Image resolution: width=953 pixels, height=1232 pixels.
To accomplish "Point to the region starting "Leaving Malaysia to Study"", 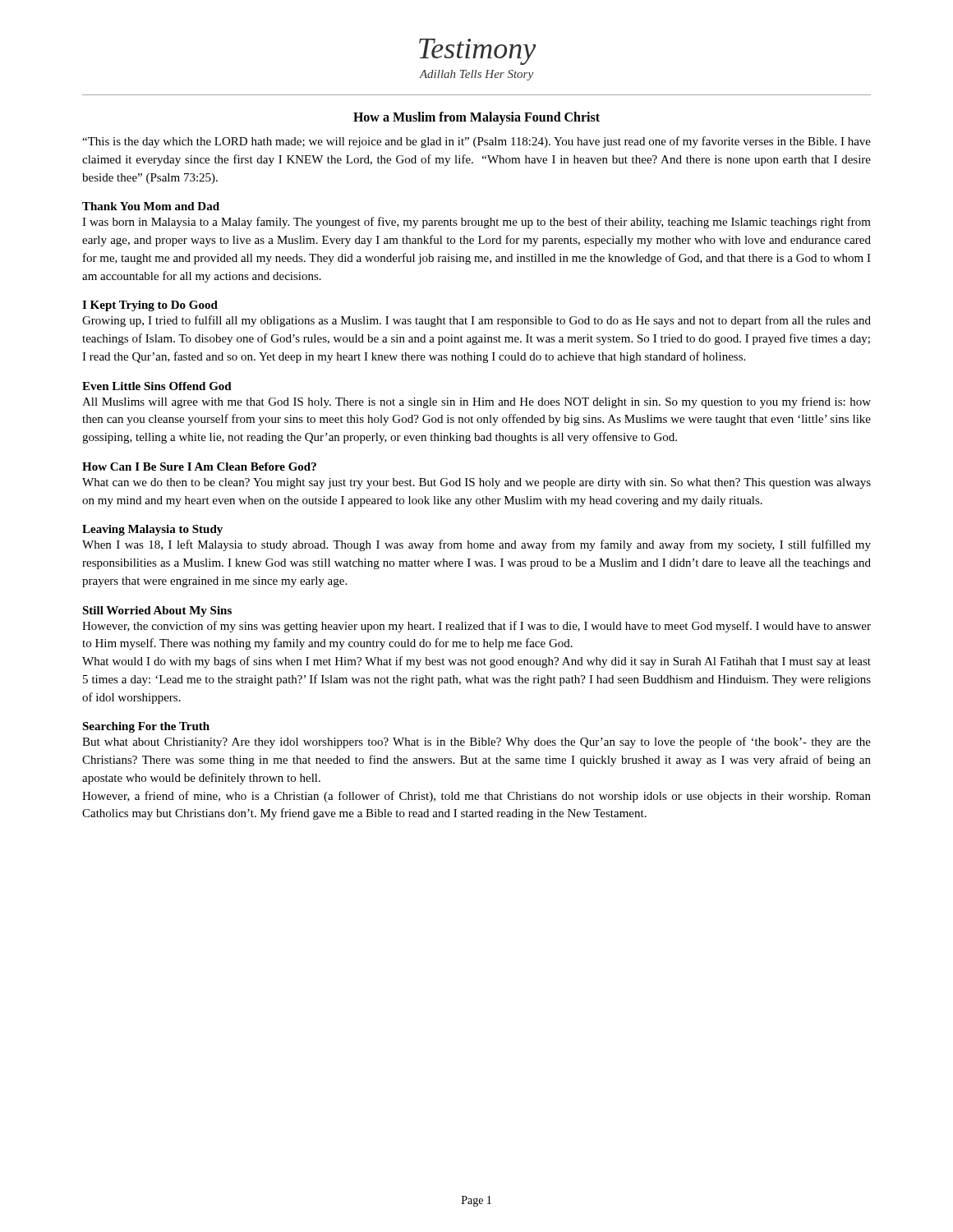I will click(153, 529).
